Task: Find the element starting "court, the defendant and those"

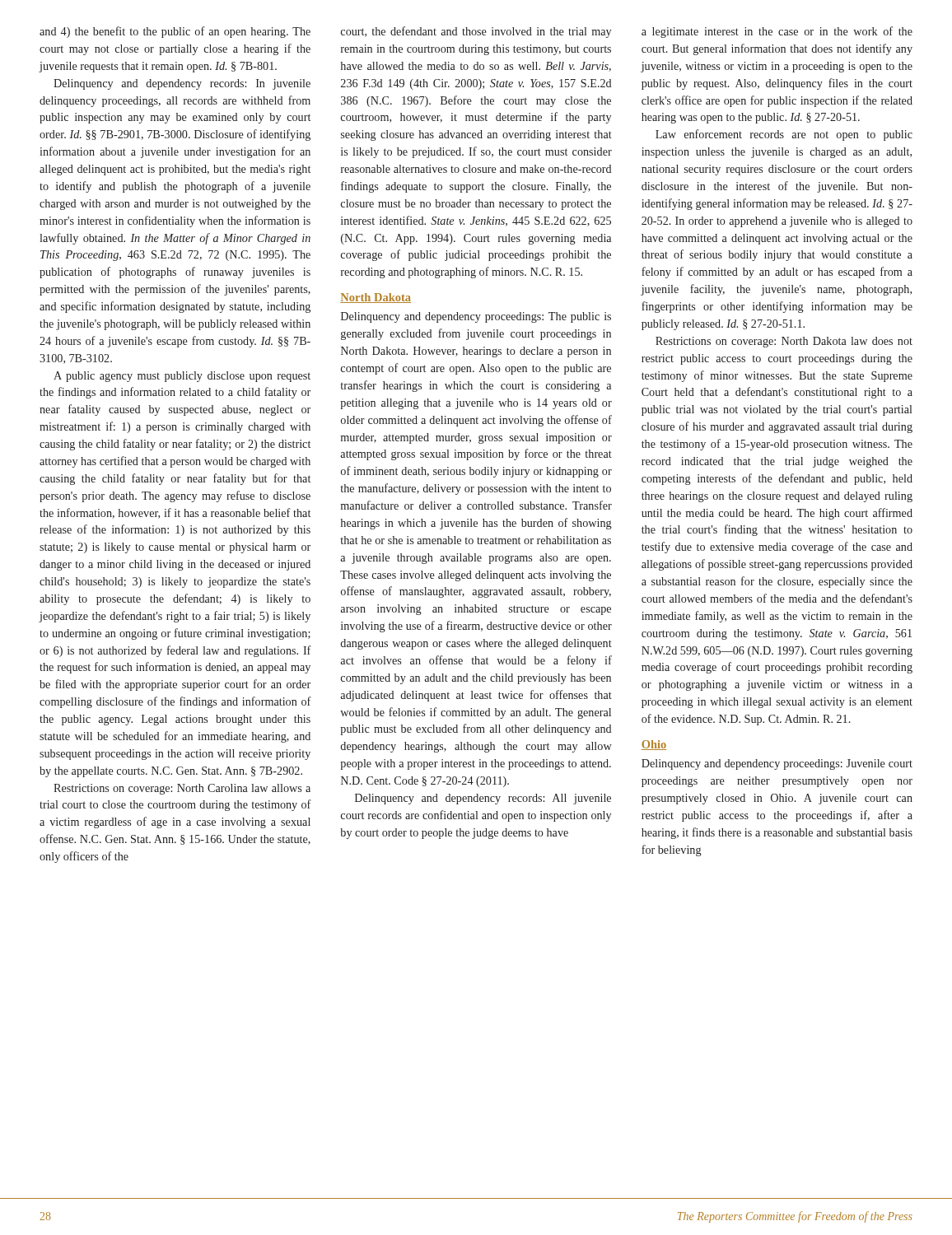Action: [476, 152]
